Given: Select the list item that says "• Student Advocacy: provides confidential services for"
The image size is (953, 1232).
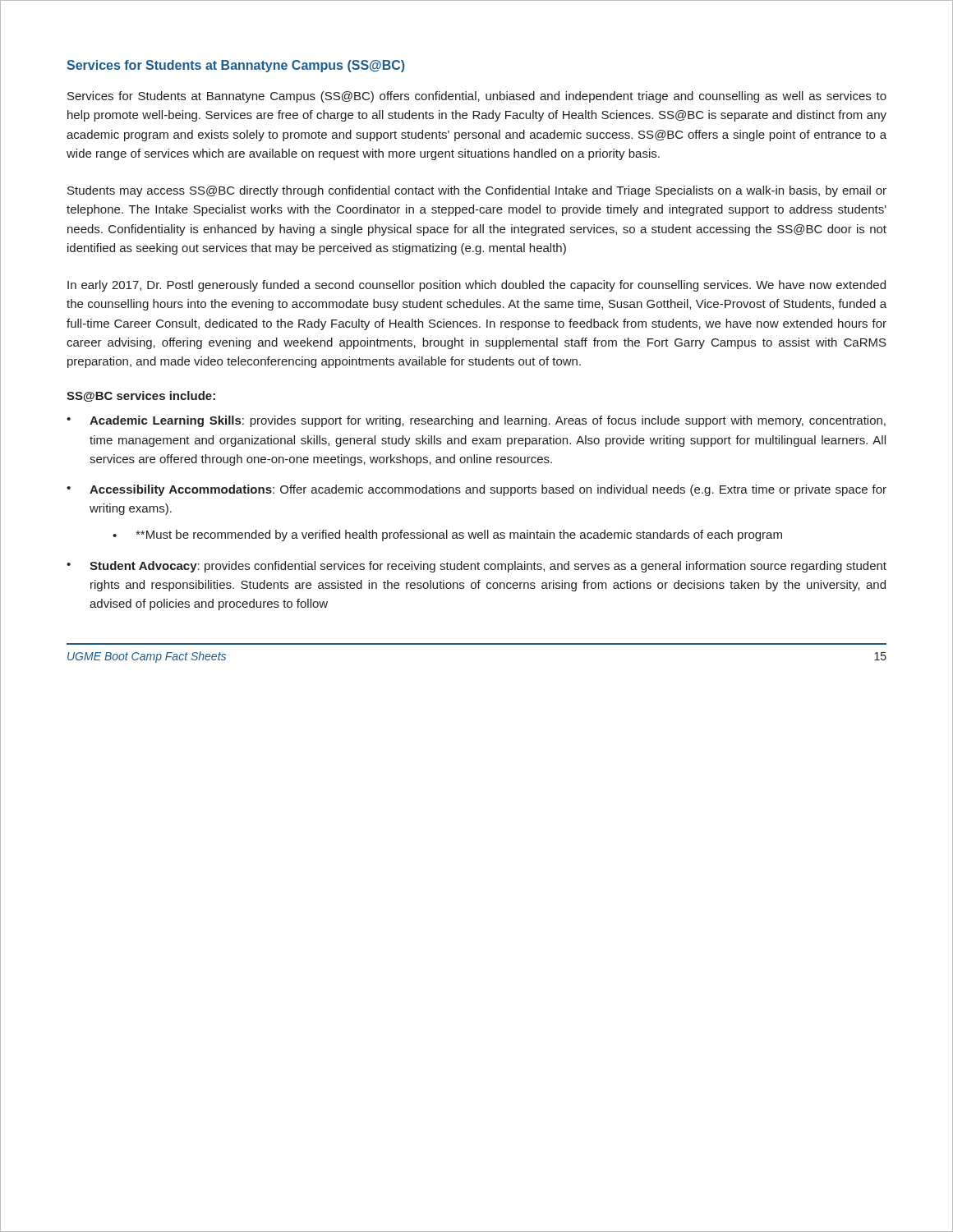Looking at the screenshot, I should (x=476, y=585).
